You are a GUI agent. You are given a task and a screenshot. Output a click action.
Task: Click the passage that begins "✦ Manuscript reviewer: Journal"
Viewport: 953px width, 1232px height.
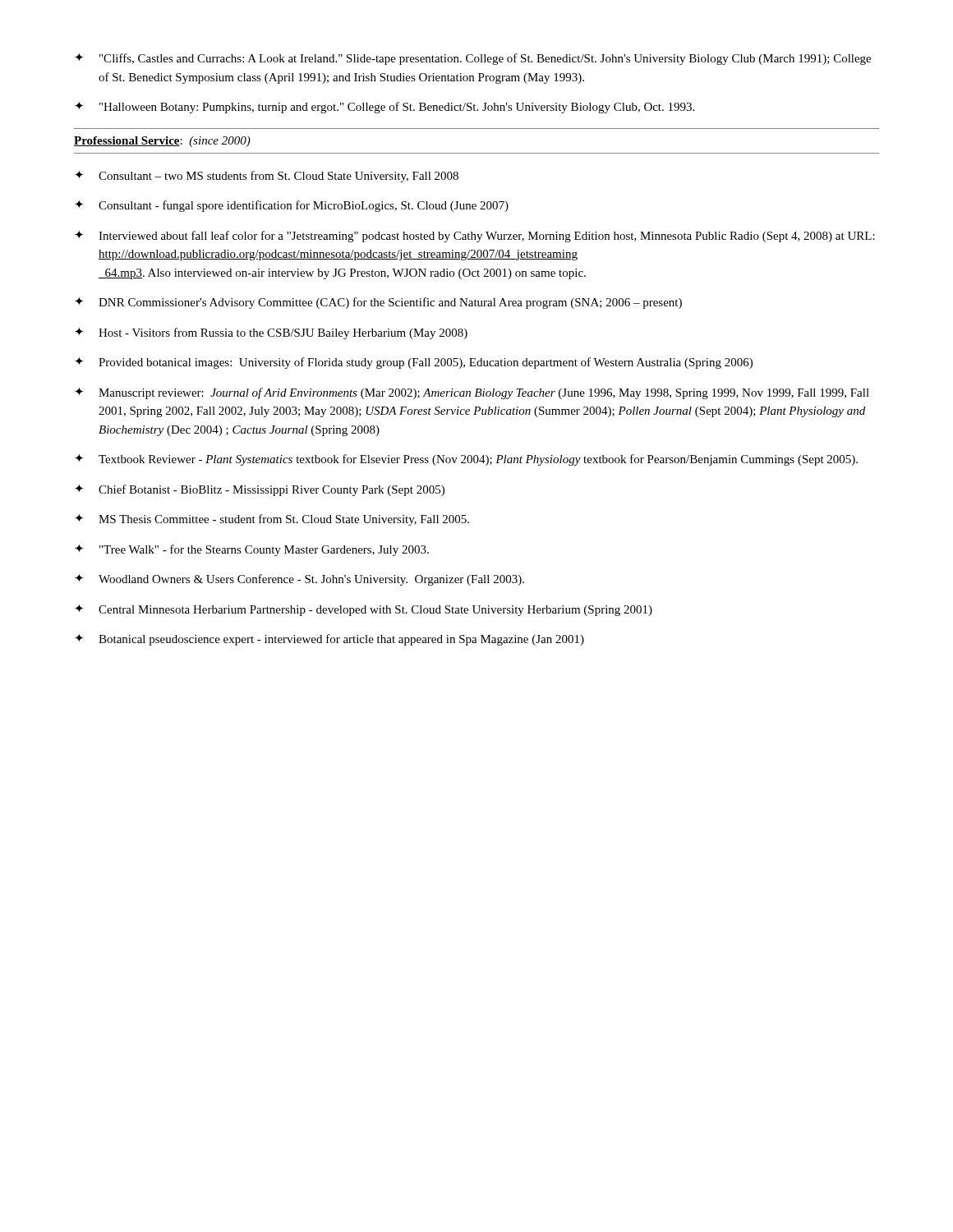pyautogui.click(x=476, y=411)
